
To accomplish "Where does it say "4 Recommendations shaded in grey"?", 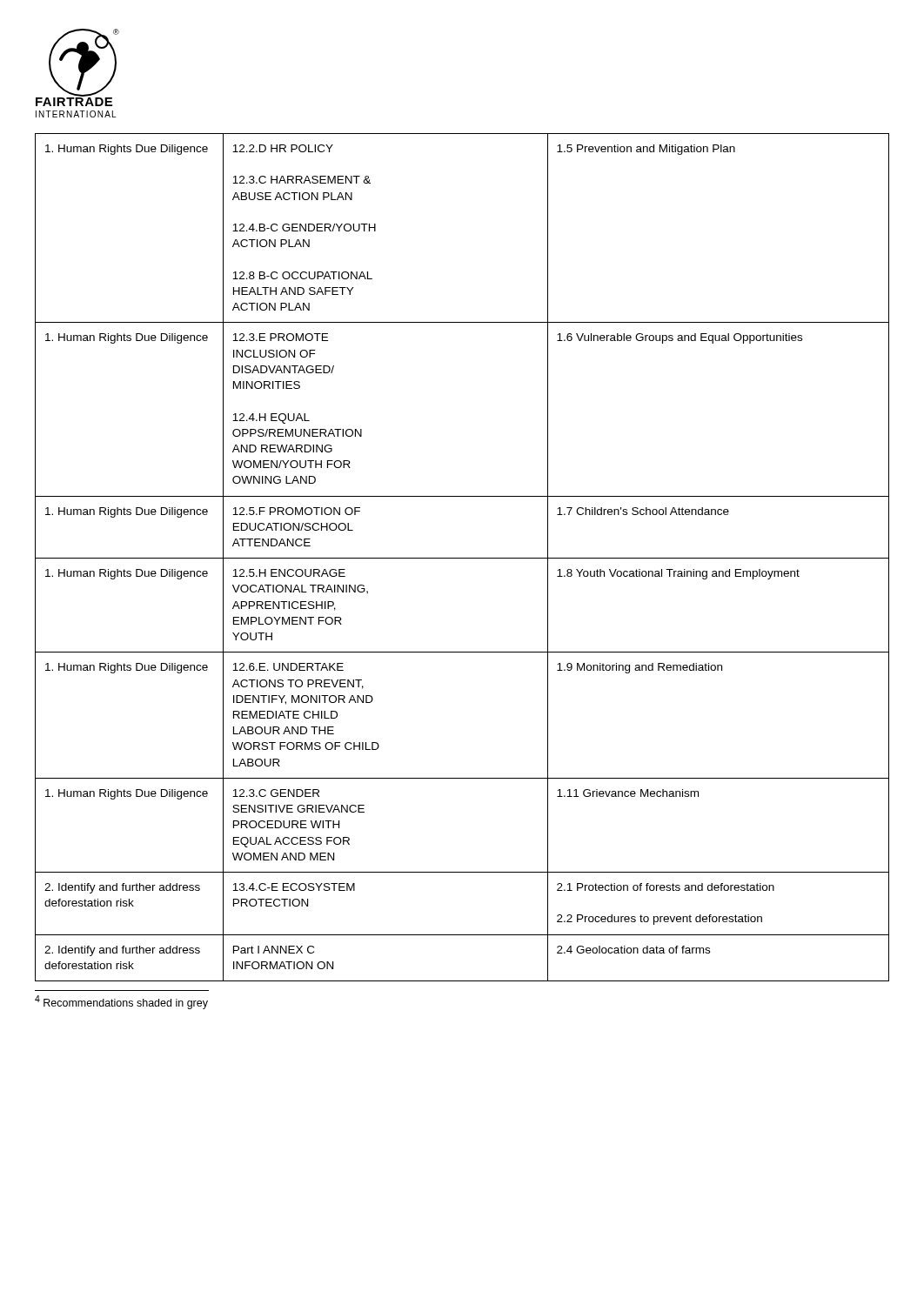I will pos(122,1000).
